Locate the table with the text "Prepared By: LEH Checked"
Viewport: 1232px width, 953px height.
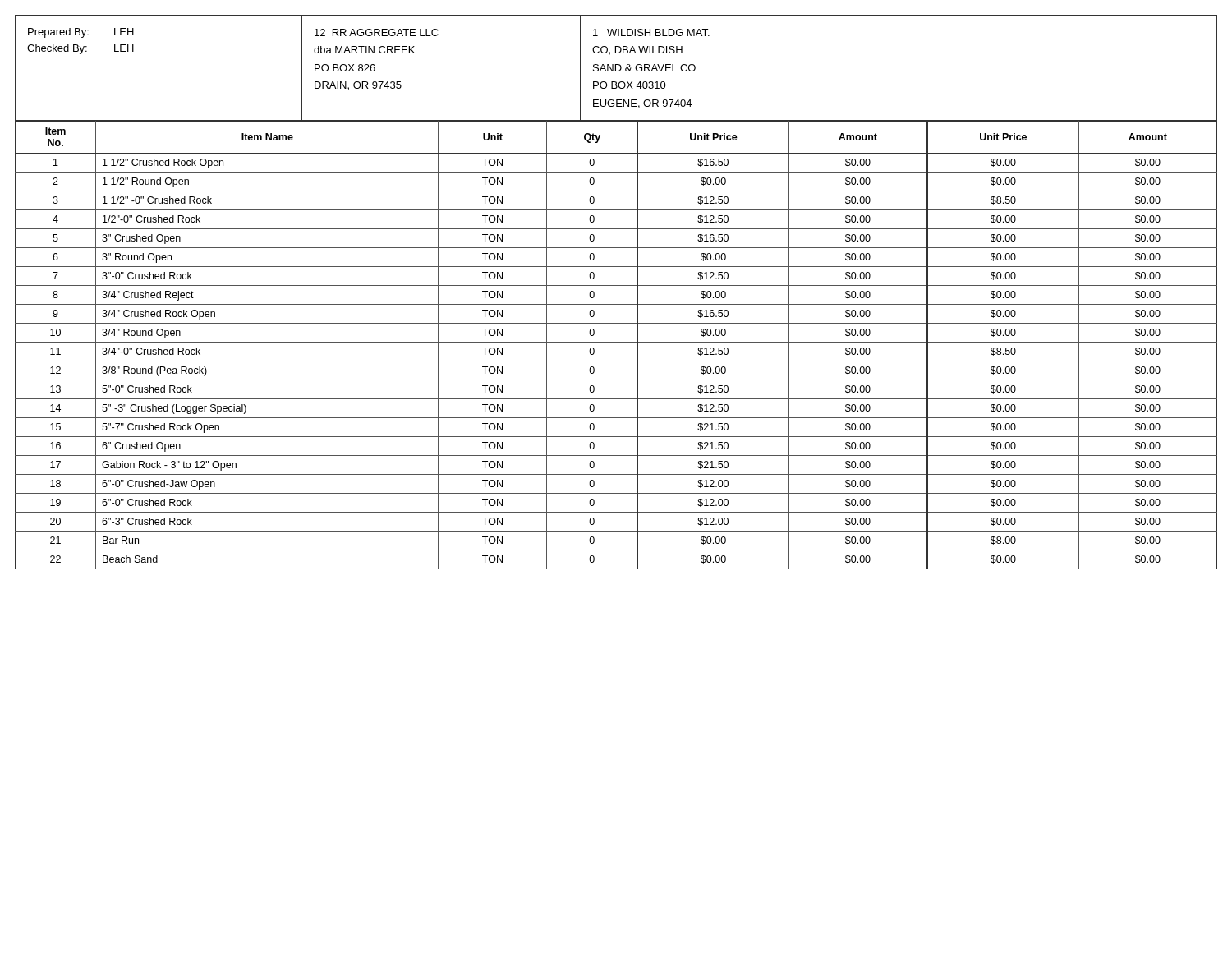616,68
